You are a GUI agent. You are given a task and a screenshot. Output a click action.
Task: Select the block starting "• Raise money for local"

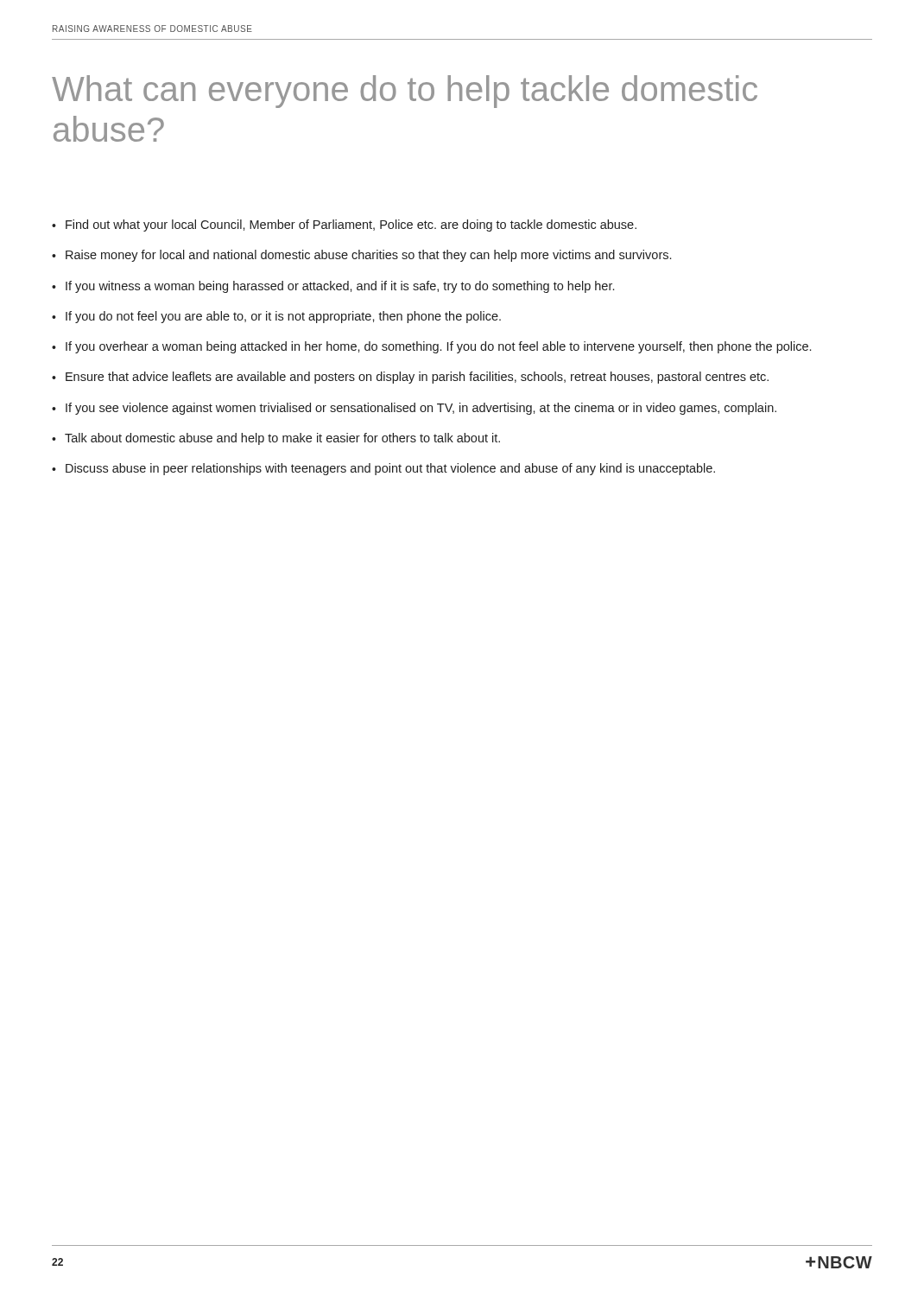462,256
